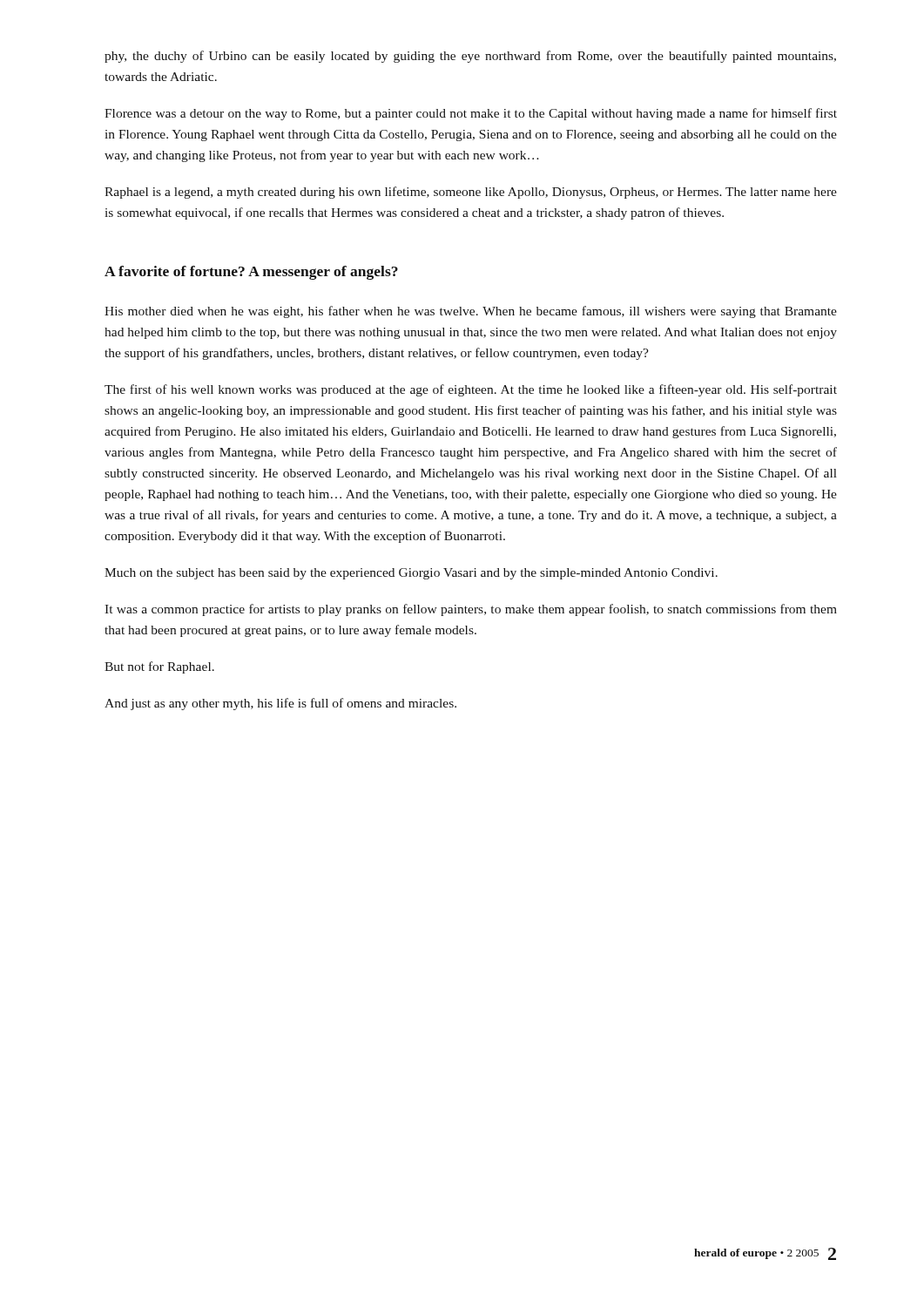Locate the text "A favorite of fortune? A messenger of angels?"
Screen dimensions: 1307x924
pos(251,271)
